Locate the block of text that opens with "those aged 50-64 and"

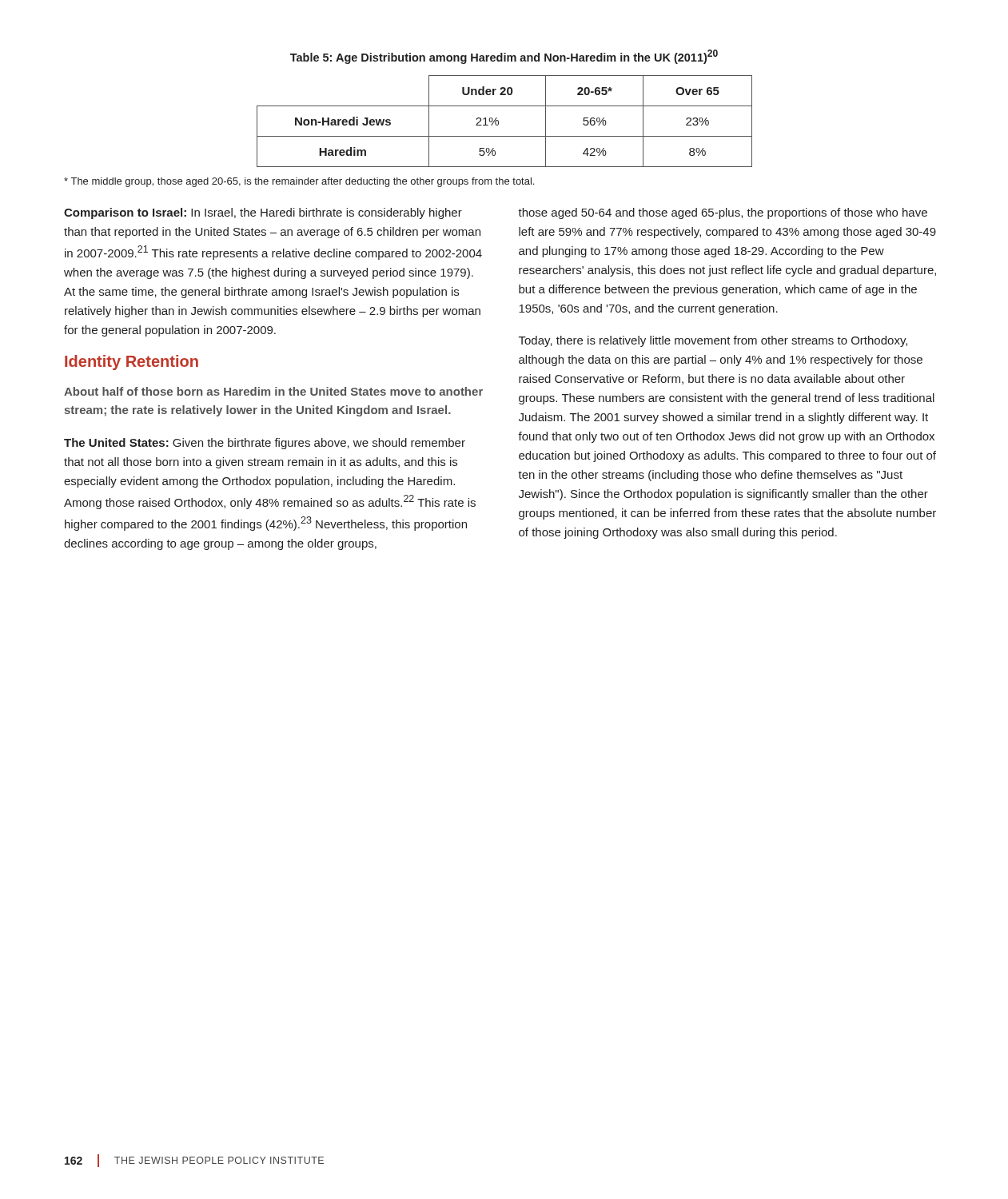tap(728, 260)
